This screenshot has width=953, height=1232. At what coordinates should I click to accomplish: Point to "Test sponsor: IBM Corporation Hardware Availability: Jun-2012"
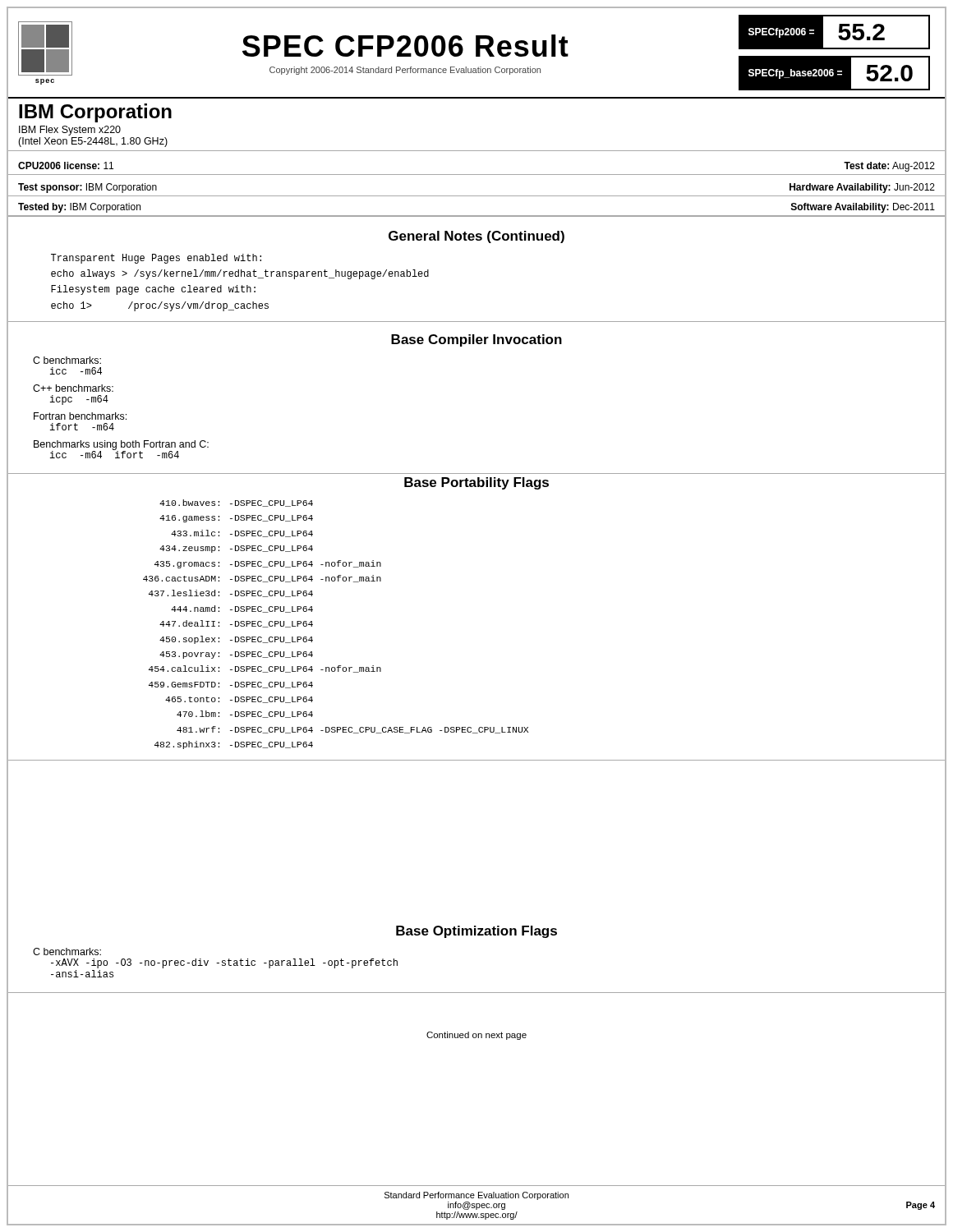(476, 187)
